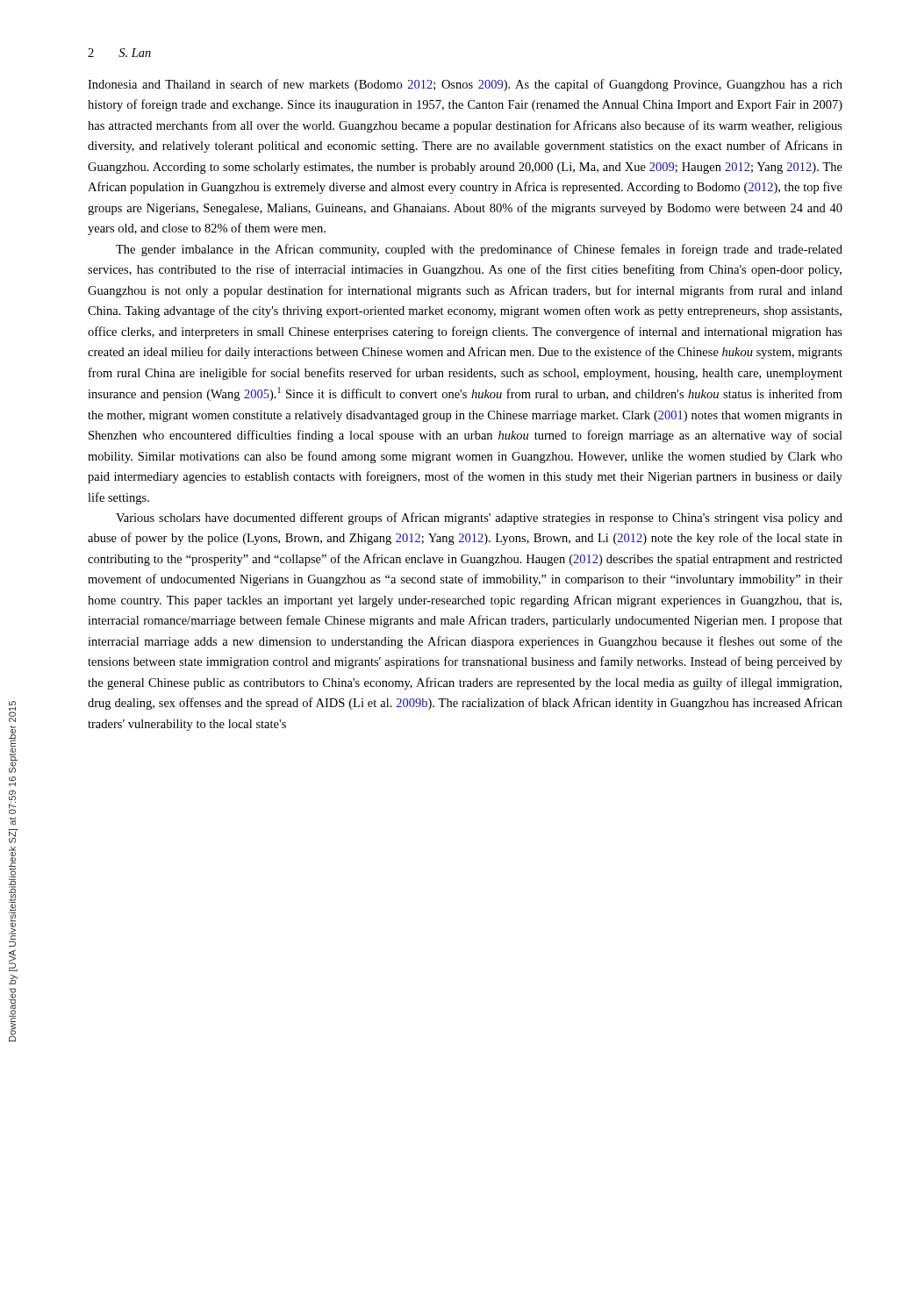The height and width of the screenshot is (1316, 924).
Task: Find the text starting "The gender imbalance in the"
Action: coord(465,374)
